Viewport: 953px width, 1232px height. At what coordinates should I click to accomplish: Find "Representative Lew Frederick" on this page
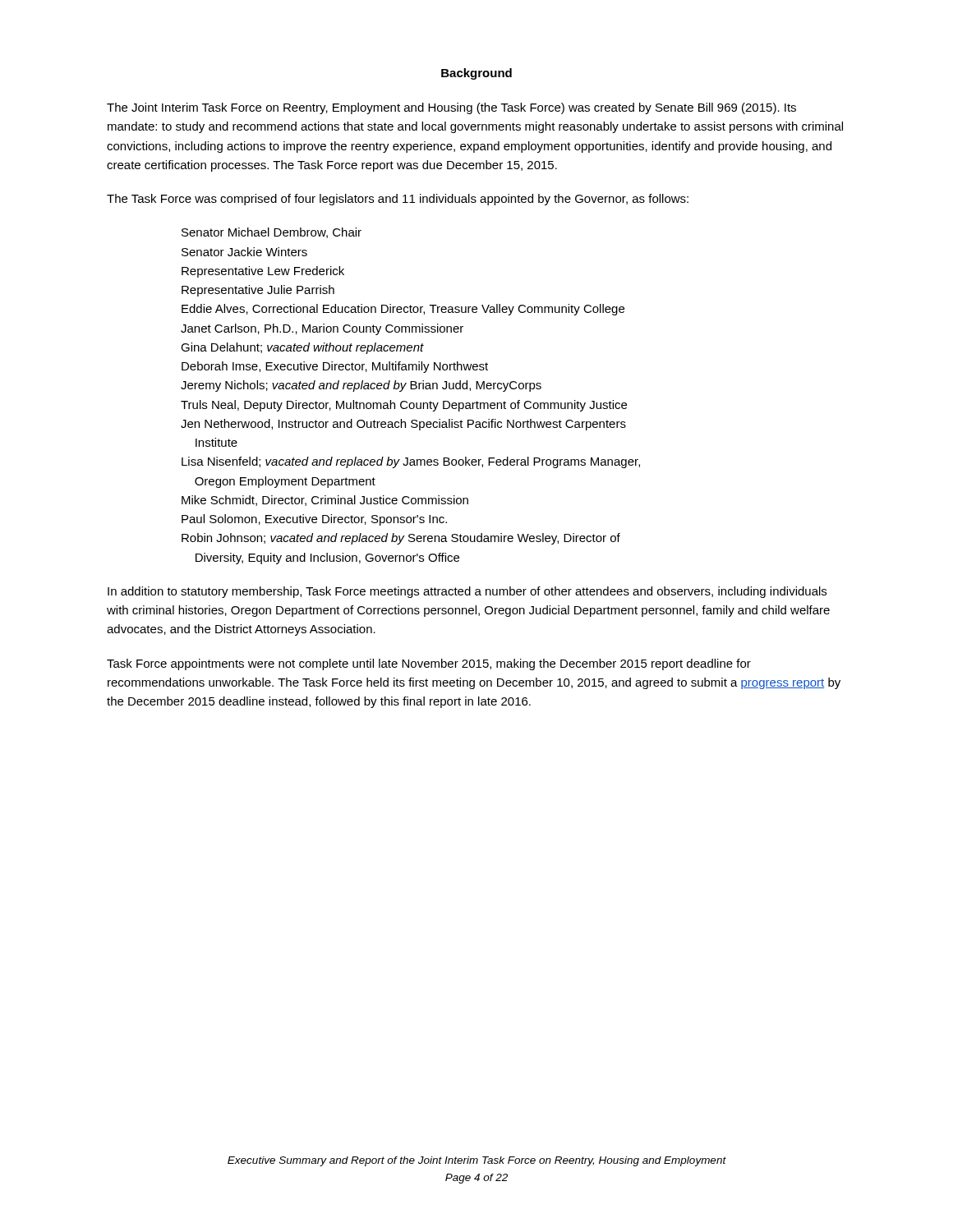(x=263, y=270)
